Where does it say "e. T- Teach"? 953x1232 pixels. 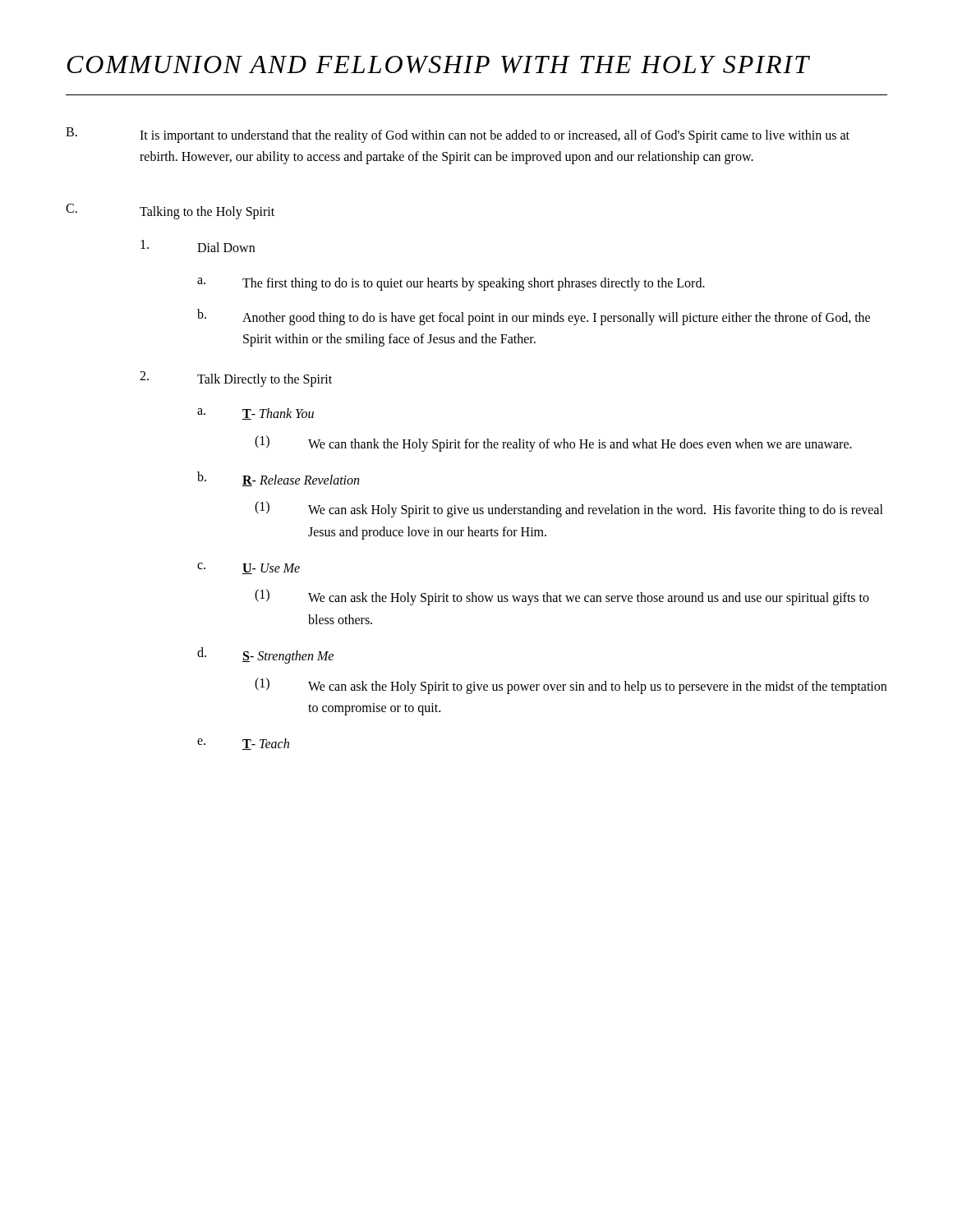(x=243, y=744)
